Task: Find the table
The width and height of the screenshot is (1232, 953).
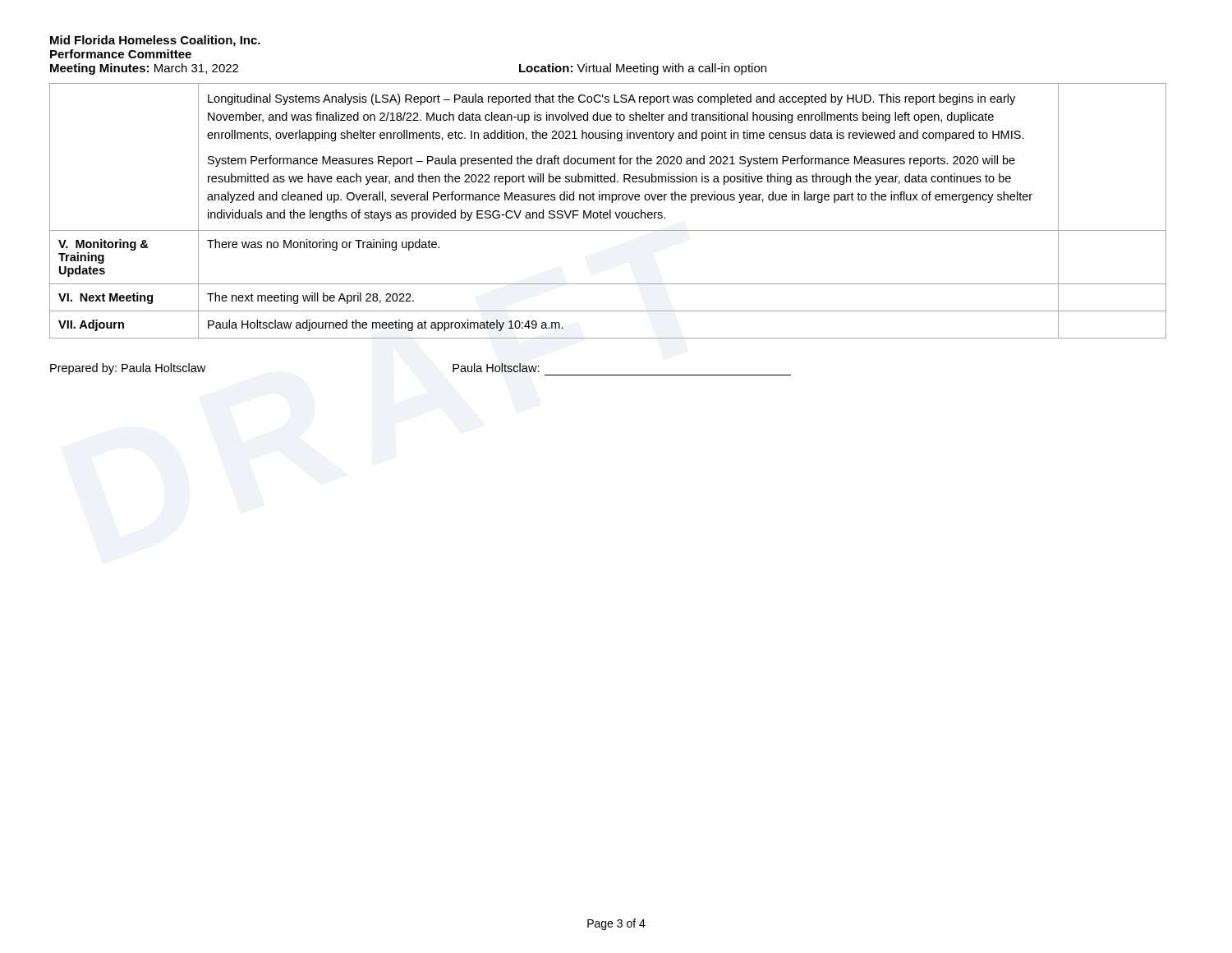Action: pos(608,211)
